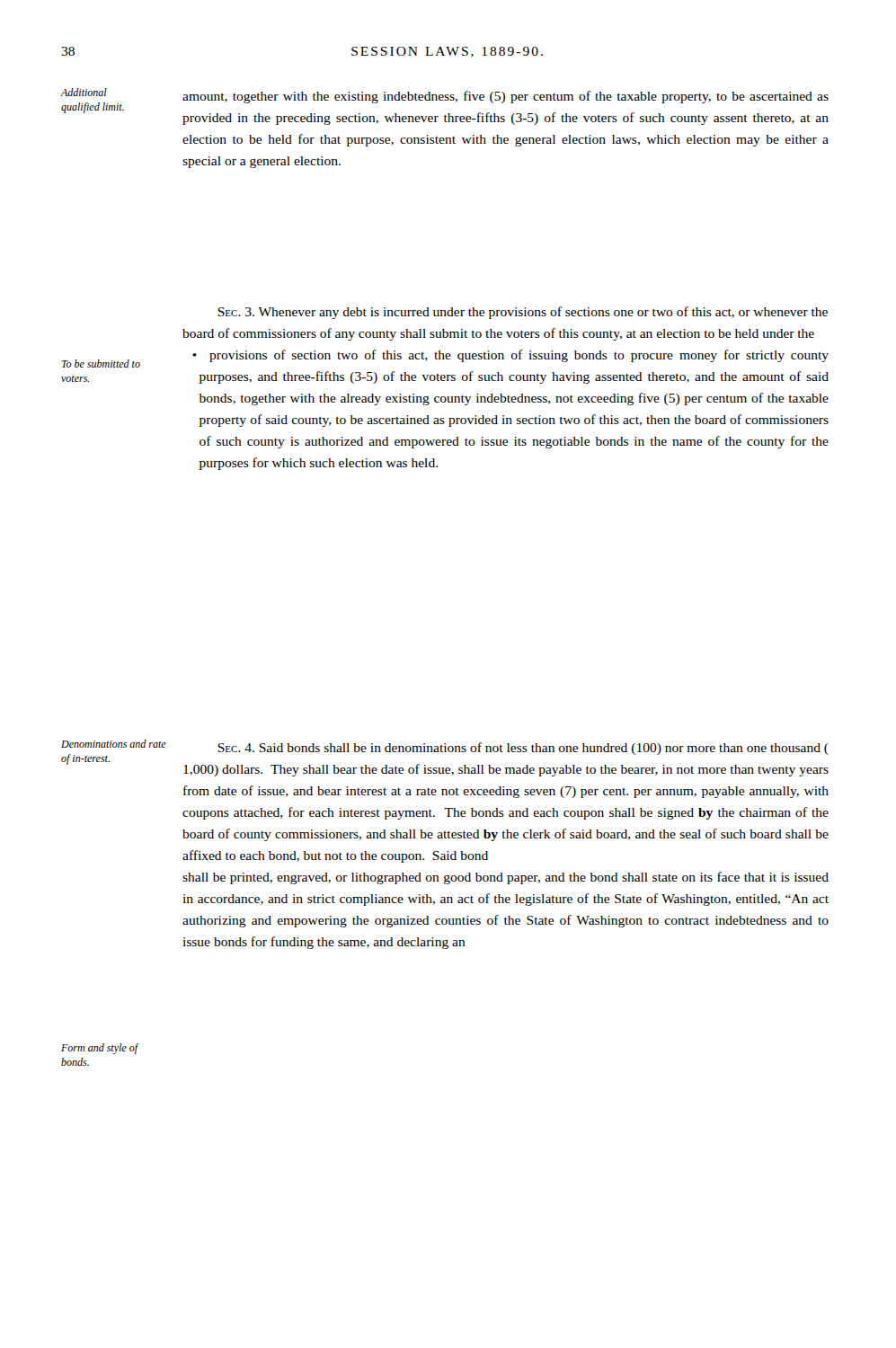This screenshot has height=1348, width=896.
Task: Find the text block starting "Denominations and rate of in-terest. Sec."
Action: [x=445, y=845]
